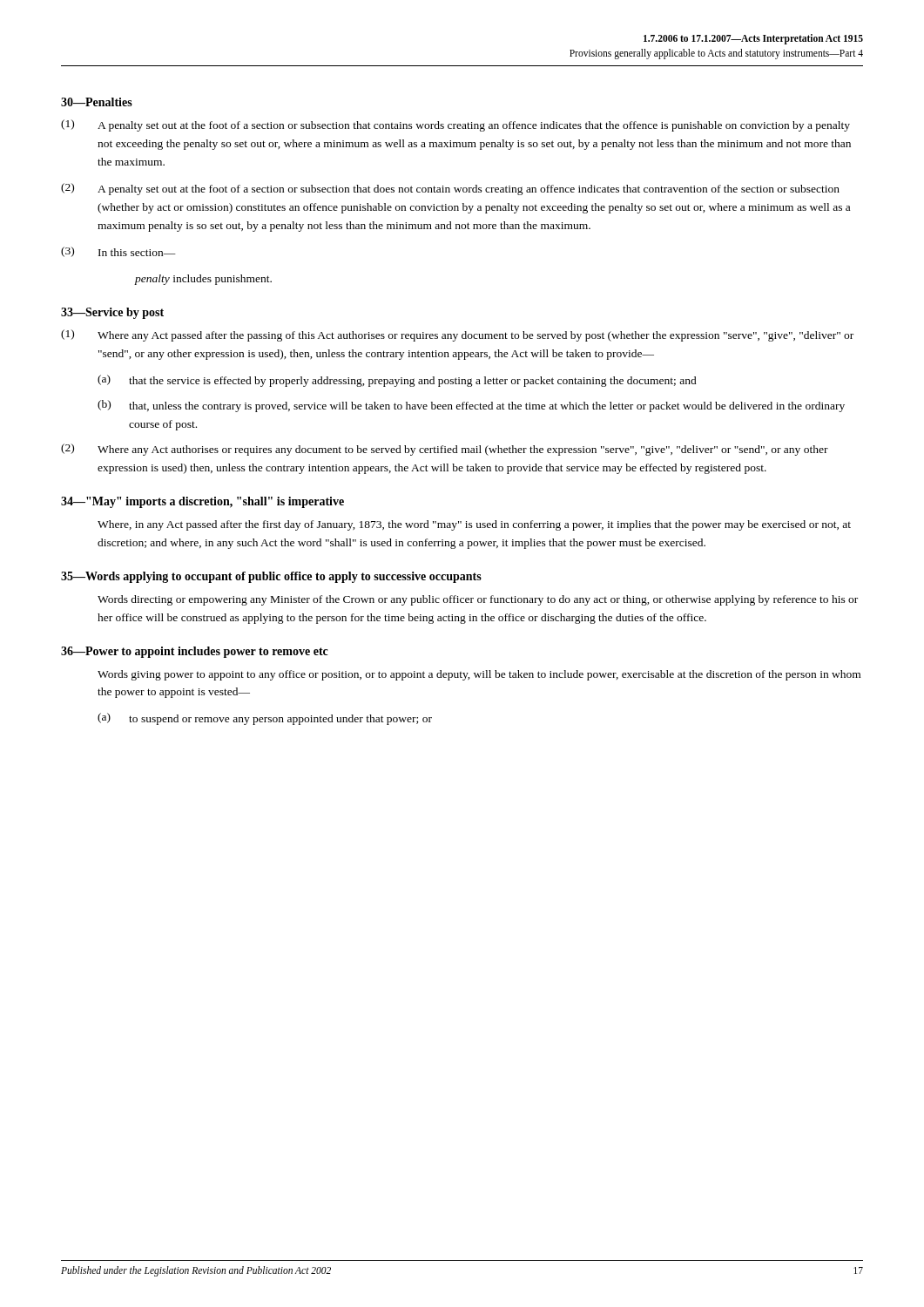924x1307 pixels.
Task: Point to the region starting "(1) Where any Act"
Action: [x=462, y=345]
